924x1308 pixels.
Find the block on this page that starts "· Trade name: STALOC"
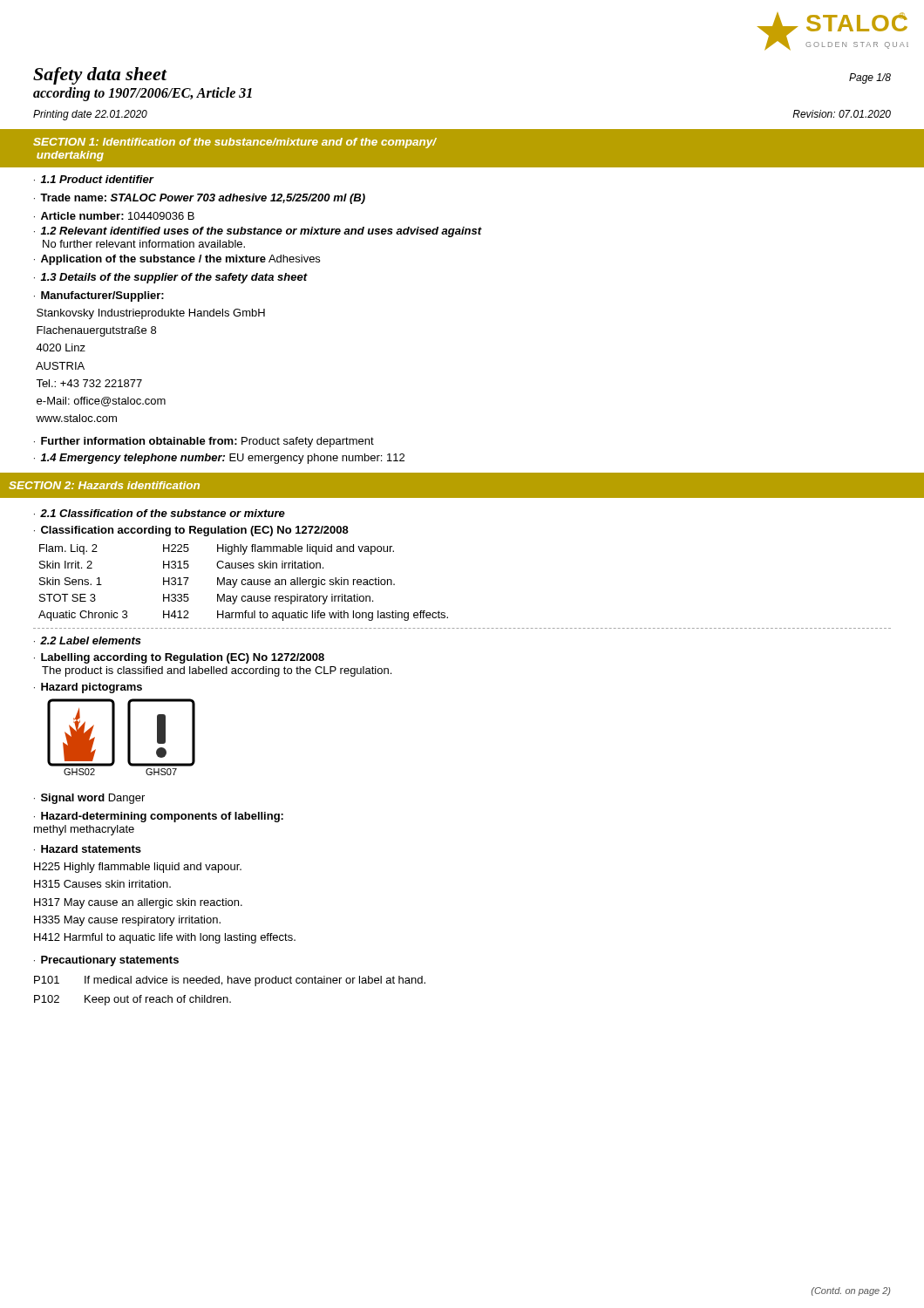point(199,198)
